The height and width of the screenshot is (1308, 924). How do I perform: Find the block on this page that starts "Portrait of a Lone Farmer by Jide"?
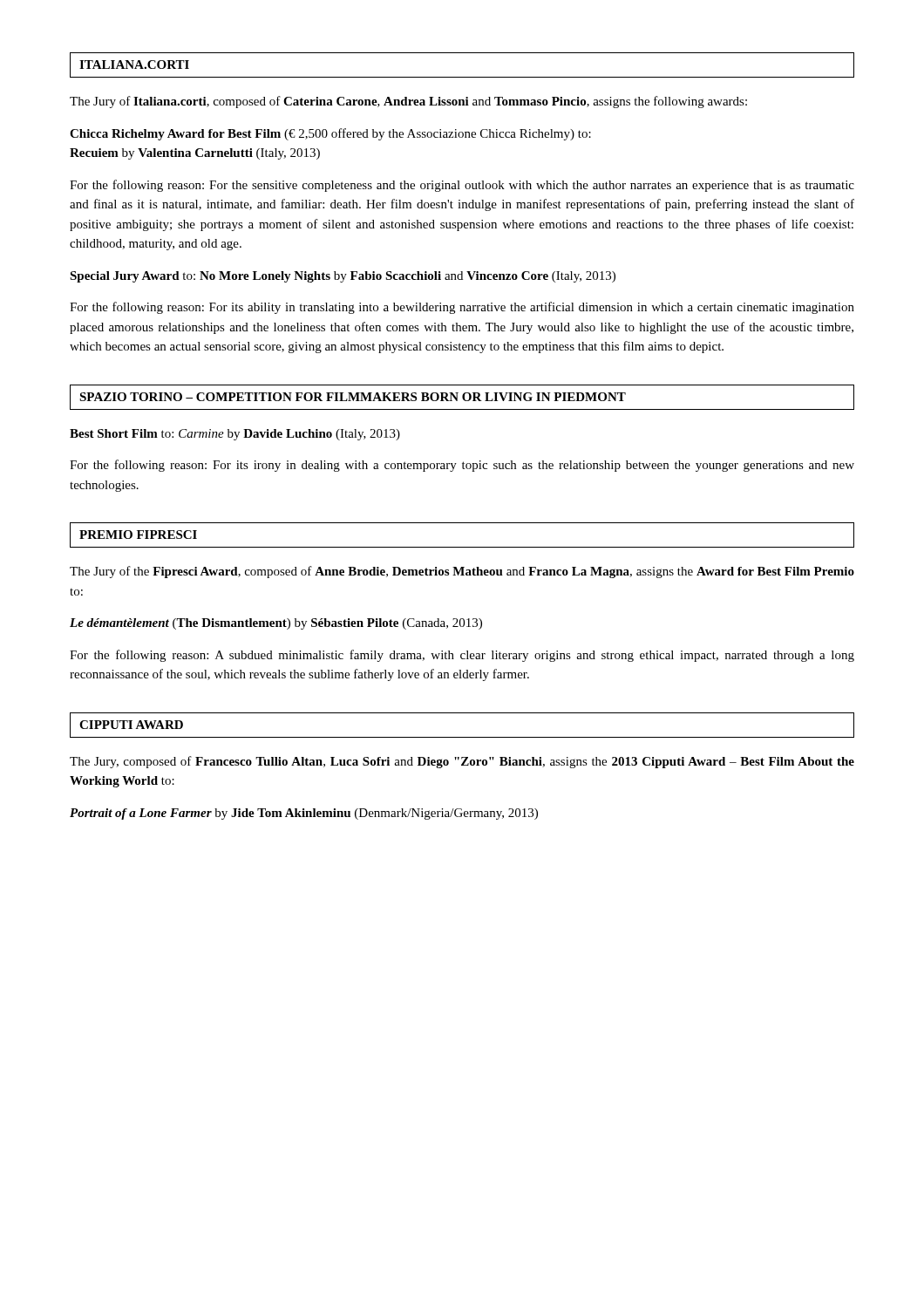click(x=462, y=813)
